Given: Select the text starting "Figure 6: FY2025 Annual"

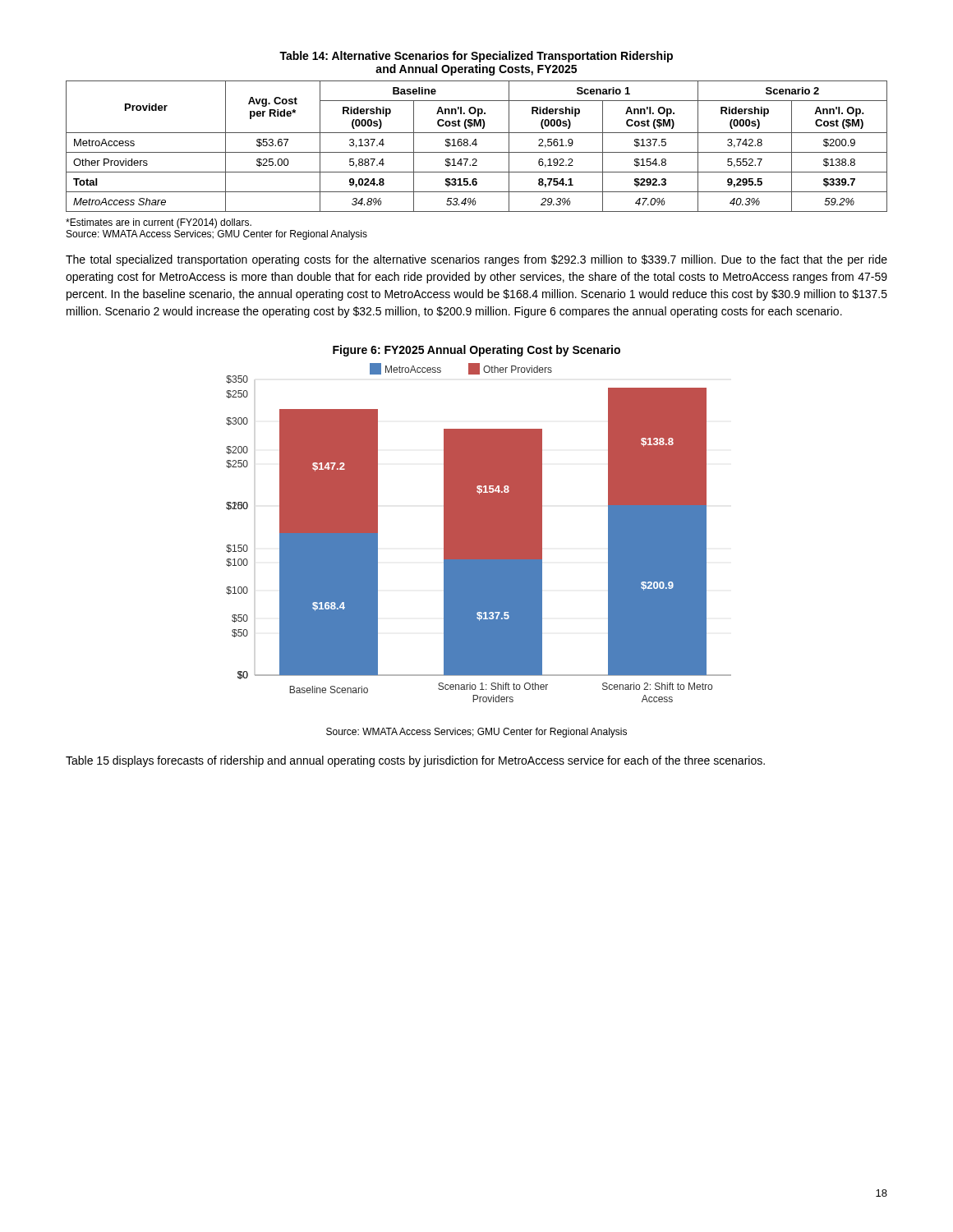Looking at the screenshot, I should click(476, 350).
